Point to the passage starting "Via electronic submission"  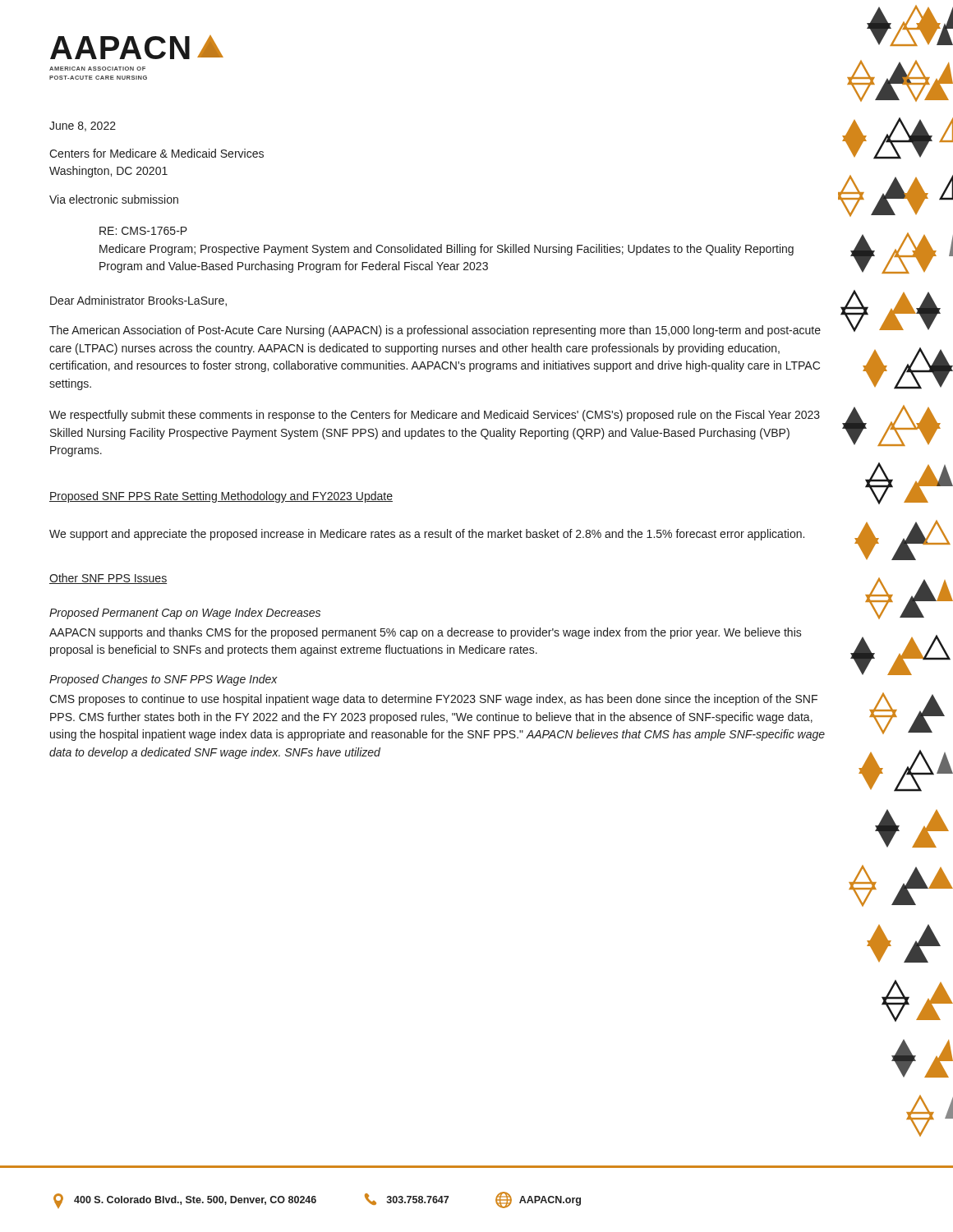[114, 200]
